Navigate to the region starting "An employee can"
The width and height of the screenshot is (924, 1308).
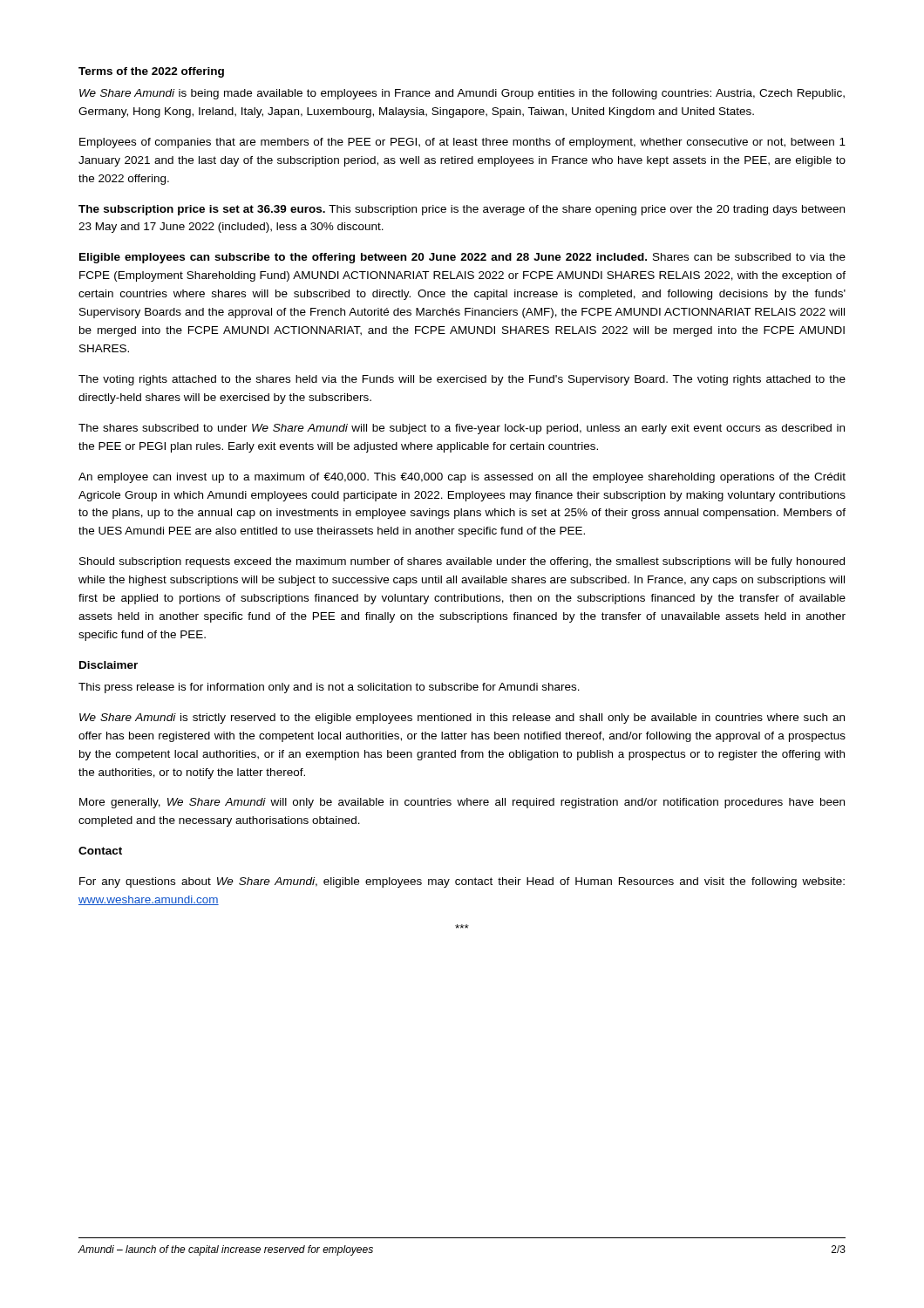(462, 504)
